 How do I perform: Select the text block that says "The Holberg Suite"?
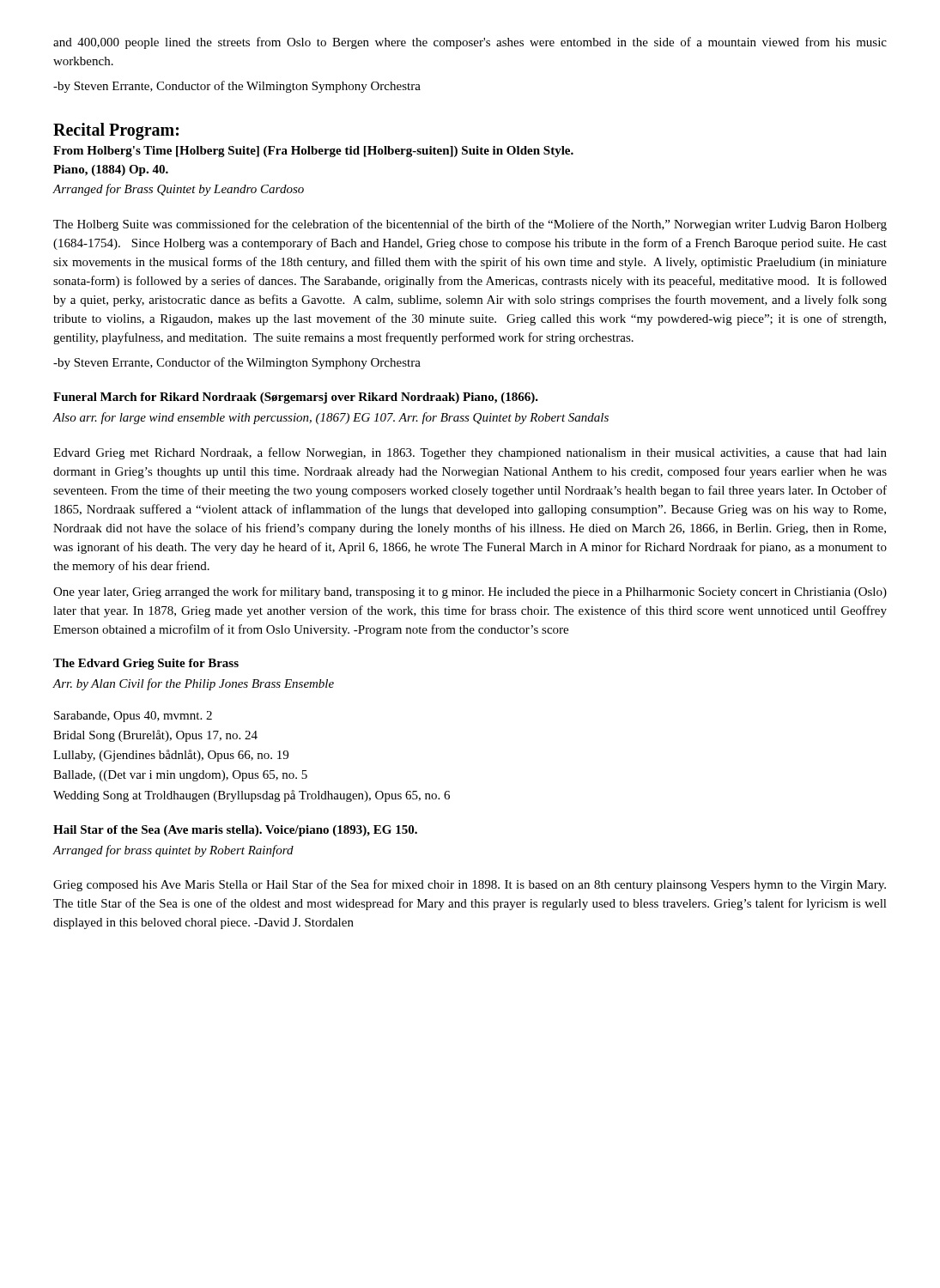pyautogui.click(x=470, y=281)
